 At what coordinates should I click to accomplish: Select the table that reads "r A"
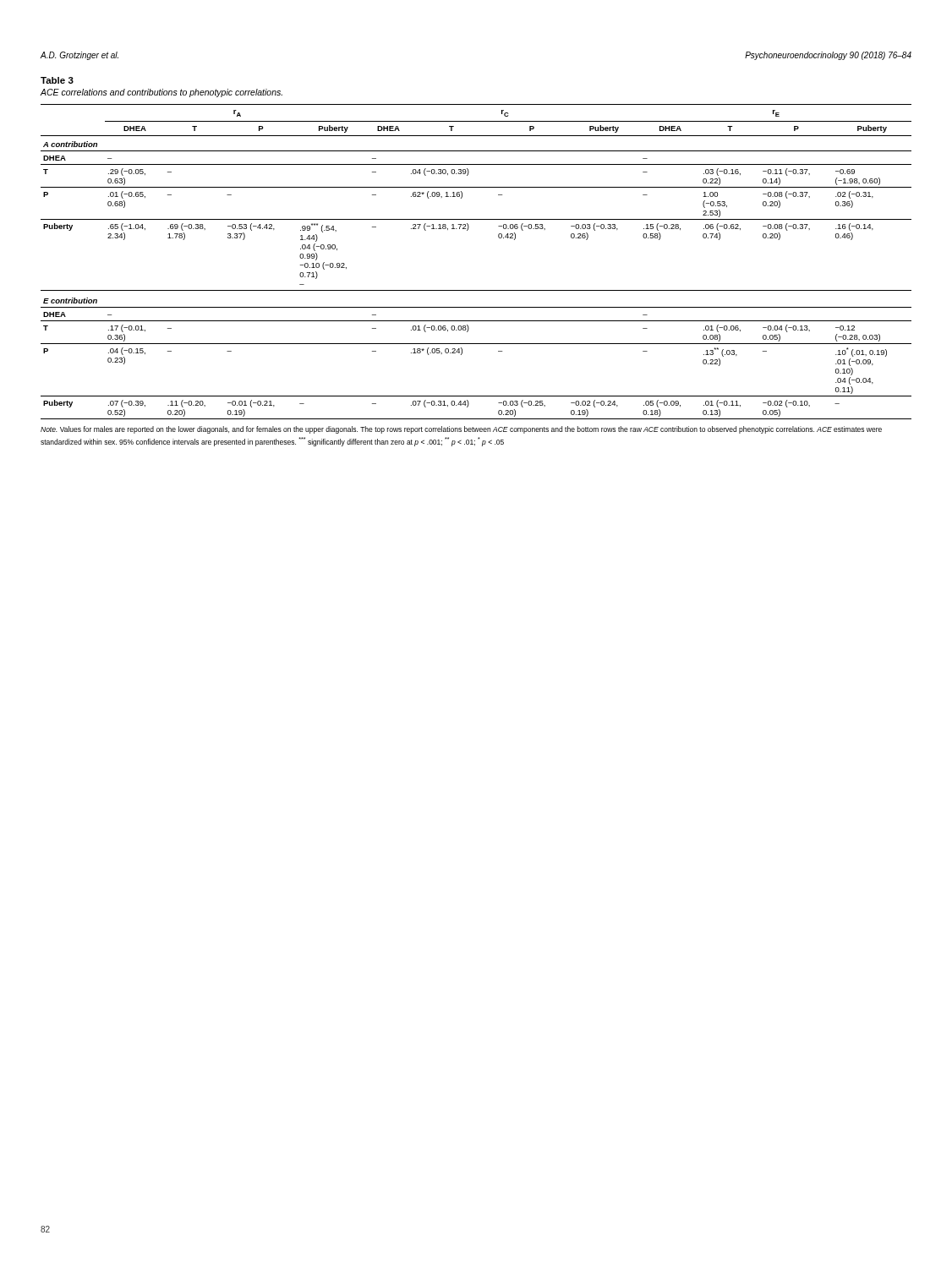pyautogui.click(x=476, y=262)
